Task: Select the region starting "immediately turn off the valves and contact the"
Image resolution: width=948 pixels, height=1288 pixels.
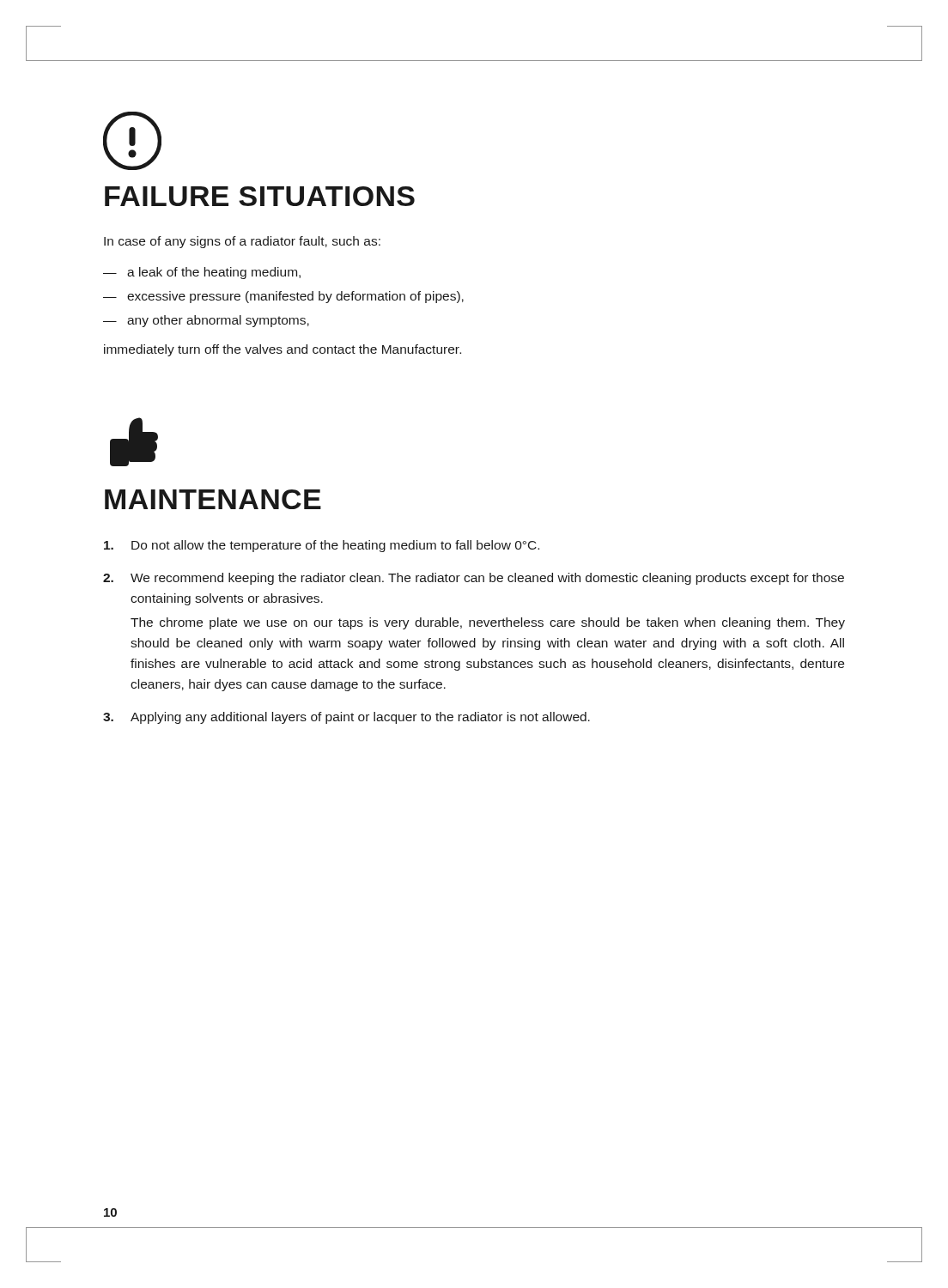Action: (283, 349)
